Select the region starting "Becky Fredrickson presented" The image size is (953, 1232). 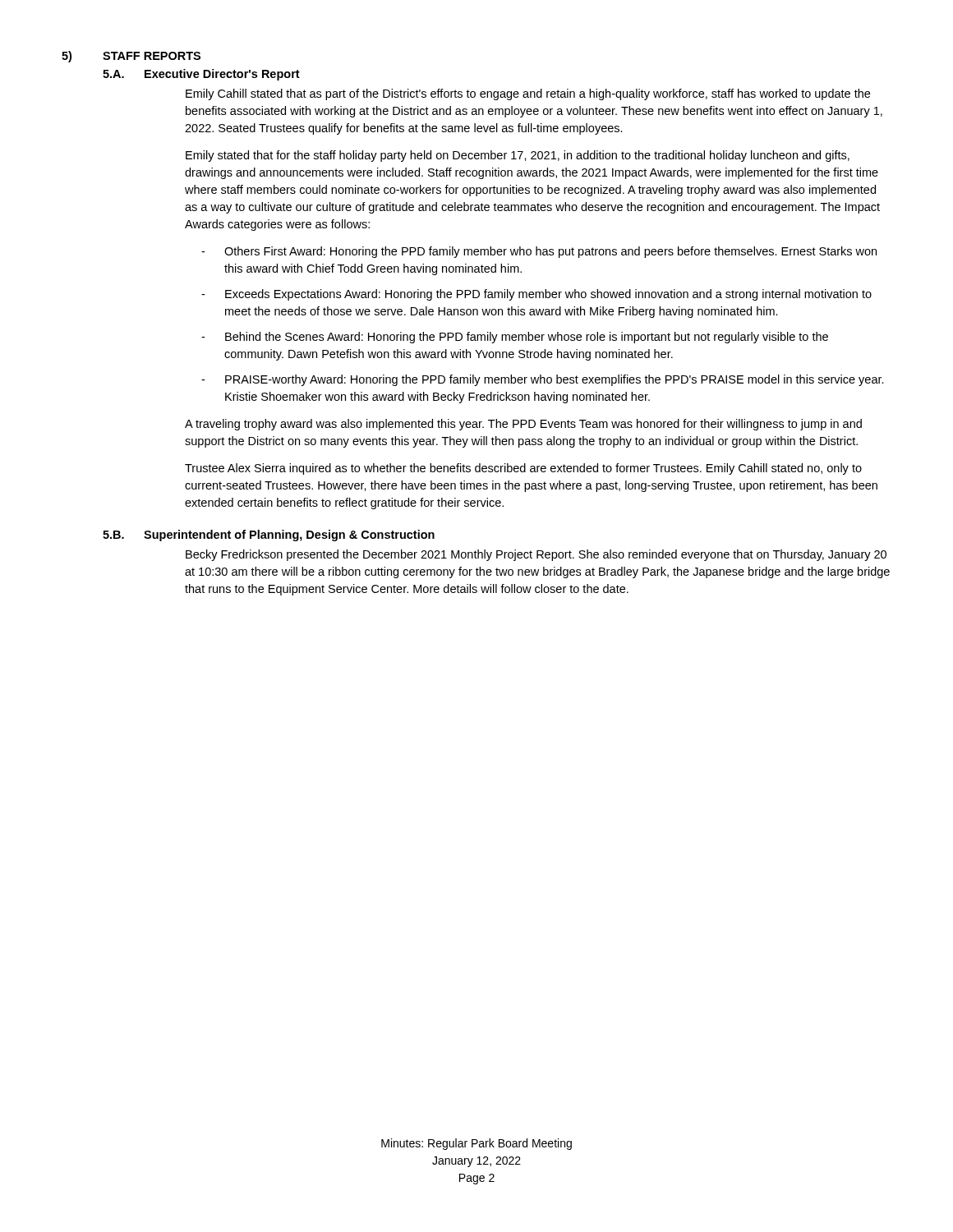[x=537, y=572]
